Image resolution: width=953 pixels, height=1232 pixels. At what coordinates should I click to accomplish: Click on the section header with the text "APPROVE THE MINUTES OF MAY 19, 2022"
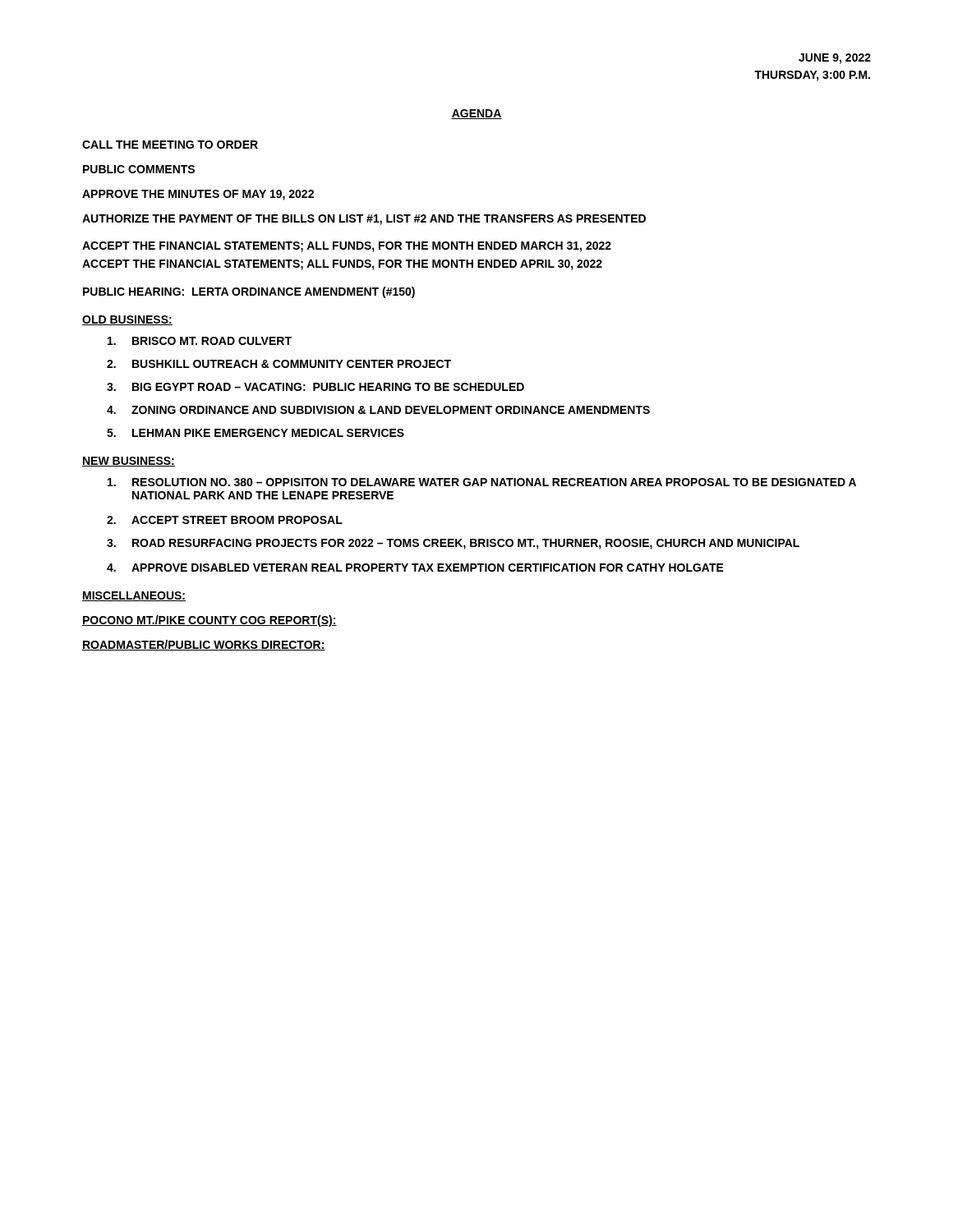coord(198,194)
